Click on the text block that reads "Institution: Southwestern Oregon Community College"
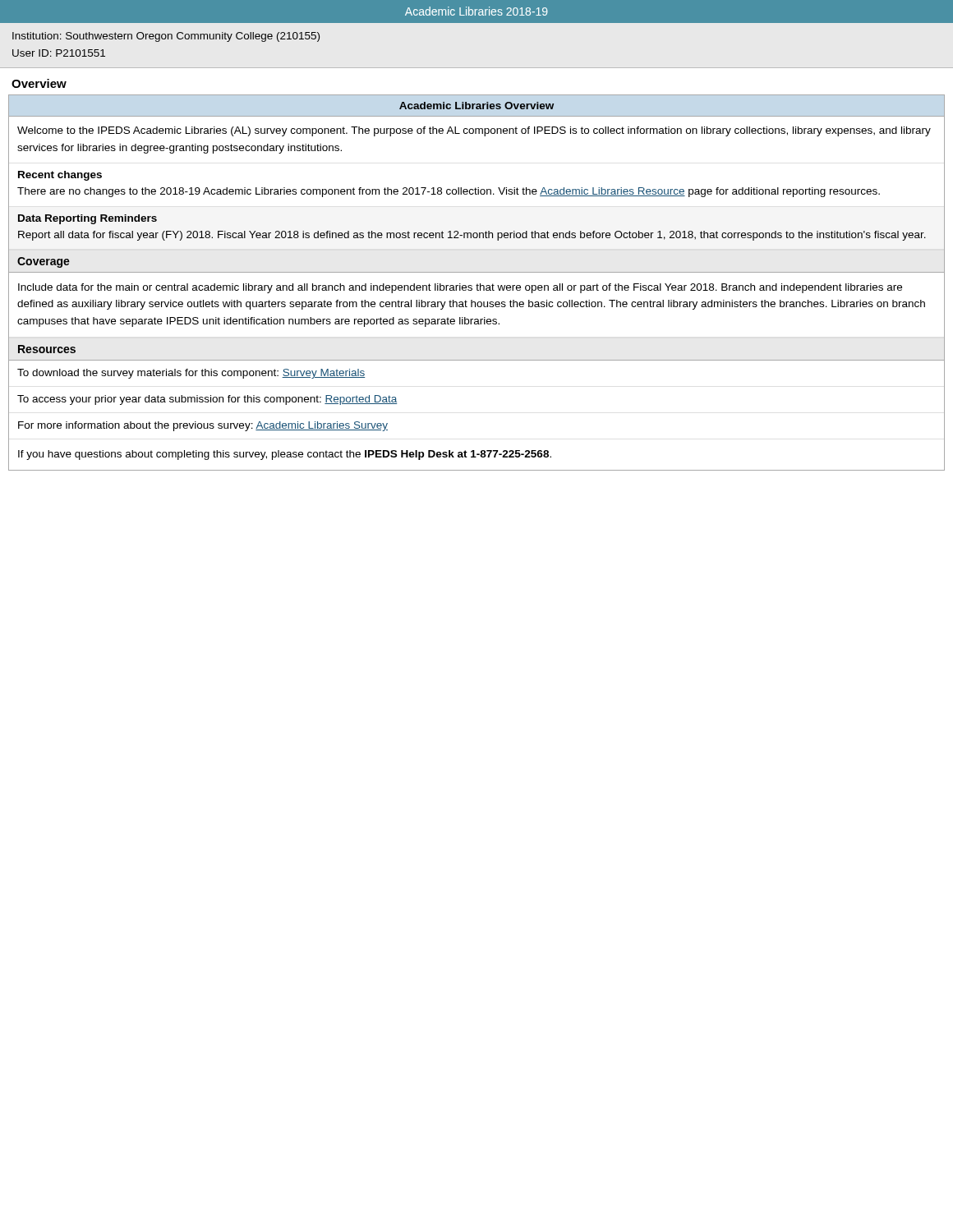 [x=166, y=44]
